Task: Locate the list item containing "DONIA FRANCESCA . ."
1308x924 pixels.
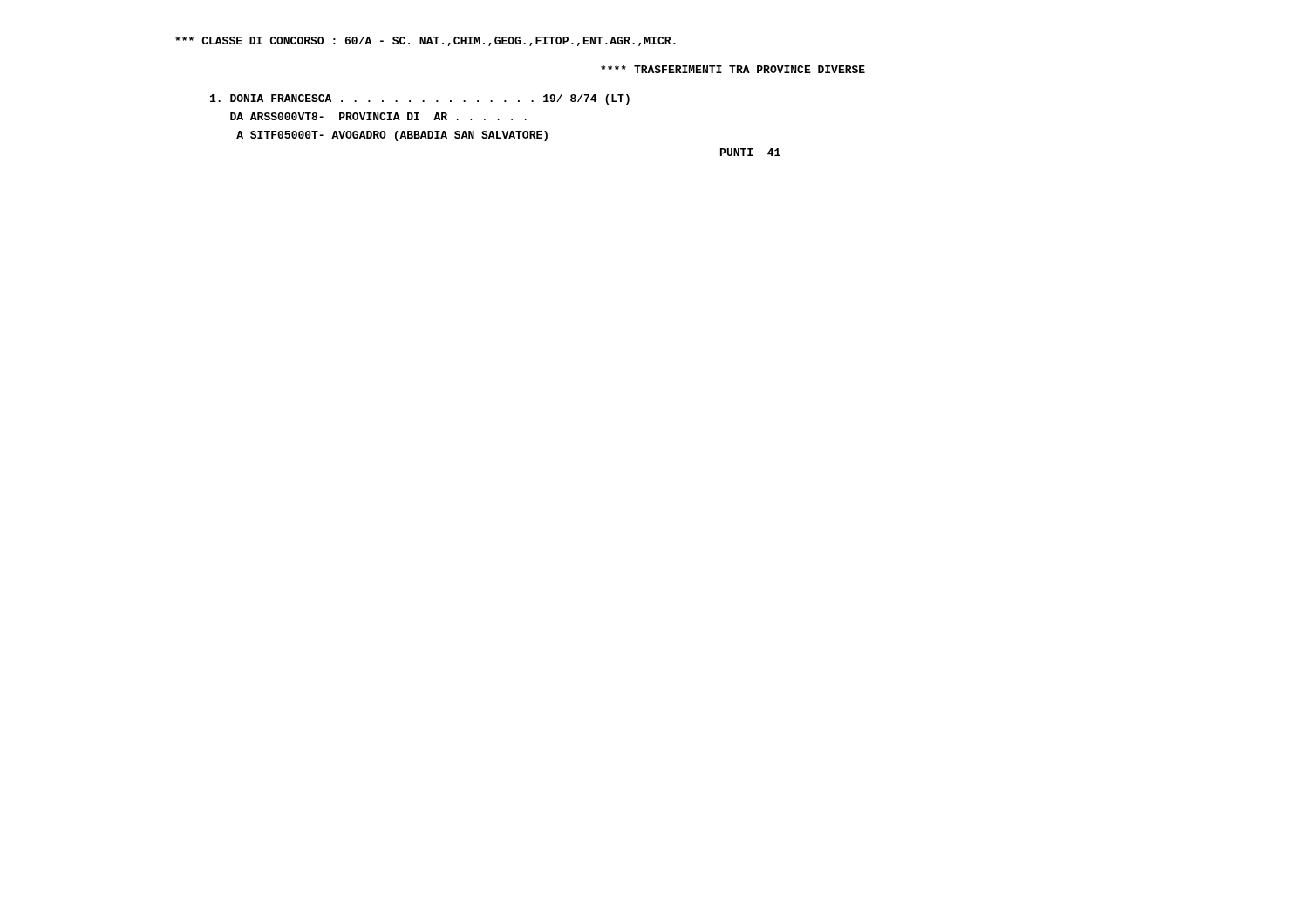Action: tap(495, 126)
